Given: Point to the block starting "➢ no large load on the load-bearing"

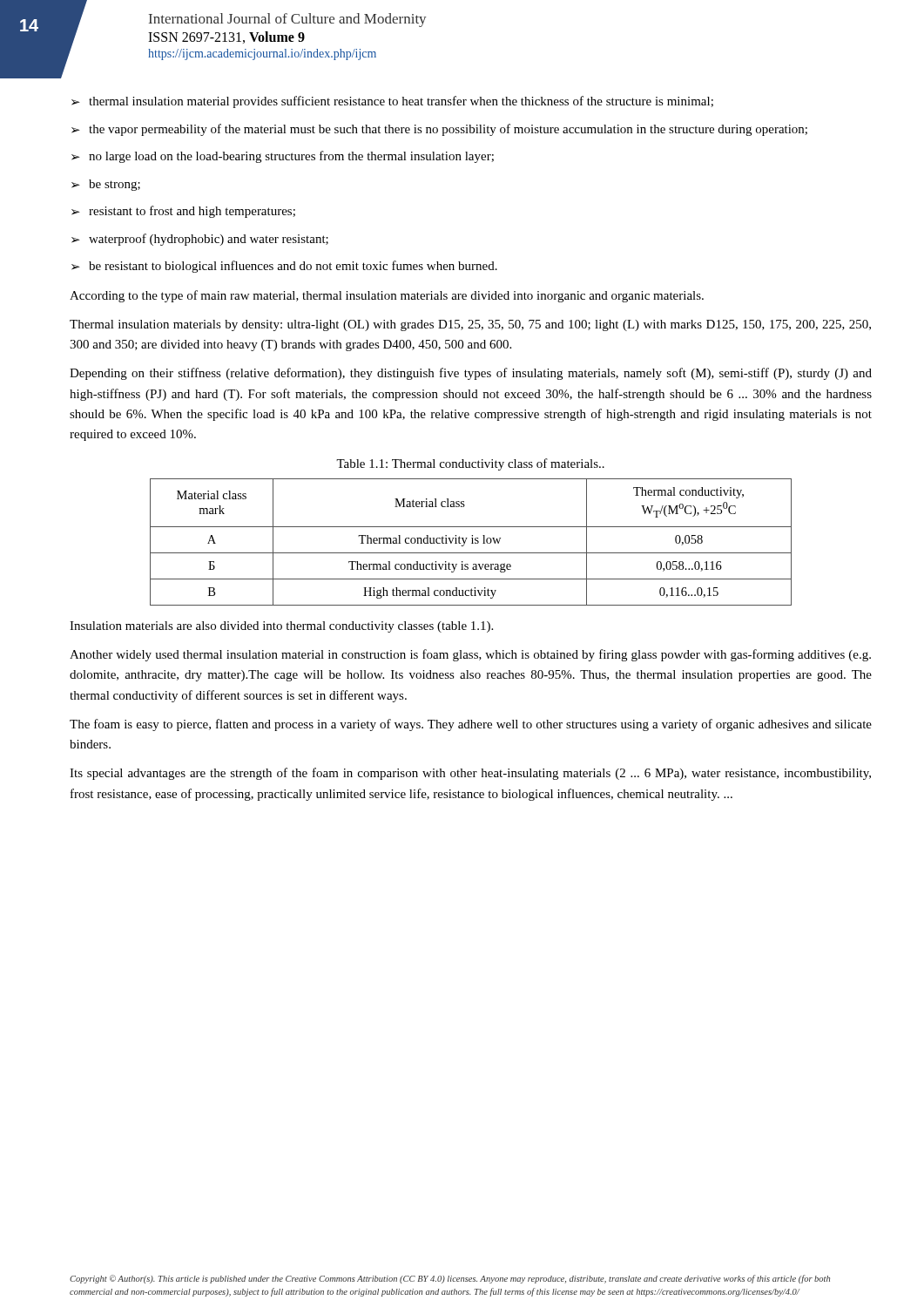Looking at the screenshot, I should coord(471,157).
